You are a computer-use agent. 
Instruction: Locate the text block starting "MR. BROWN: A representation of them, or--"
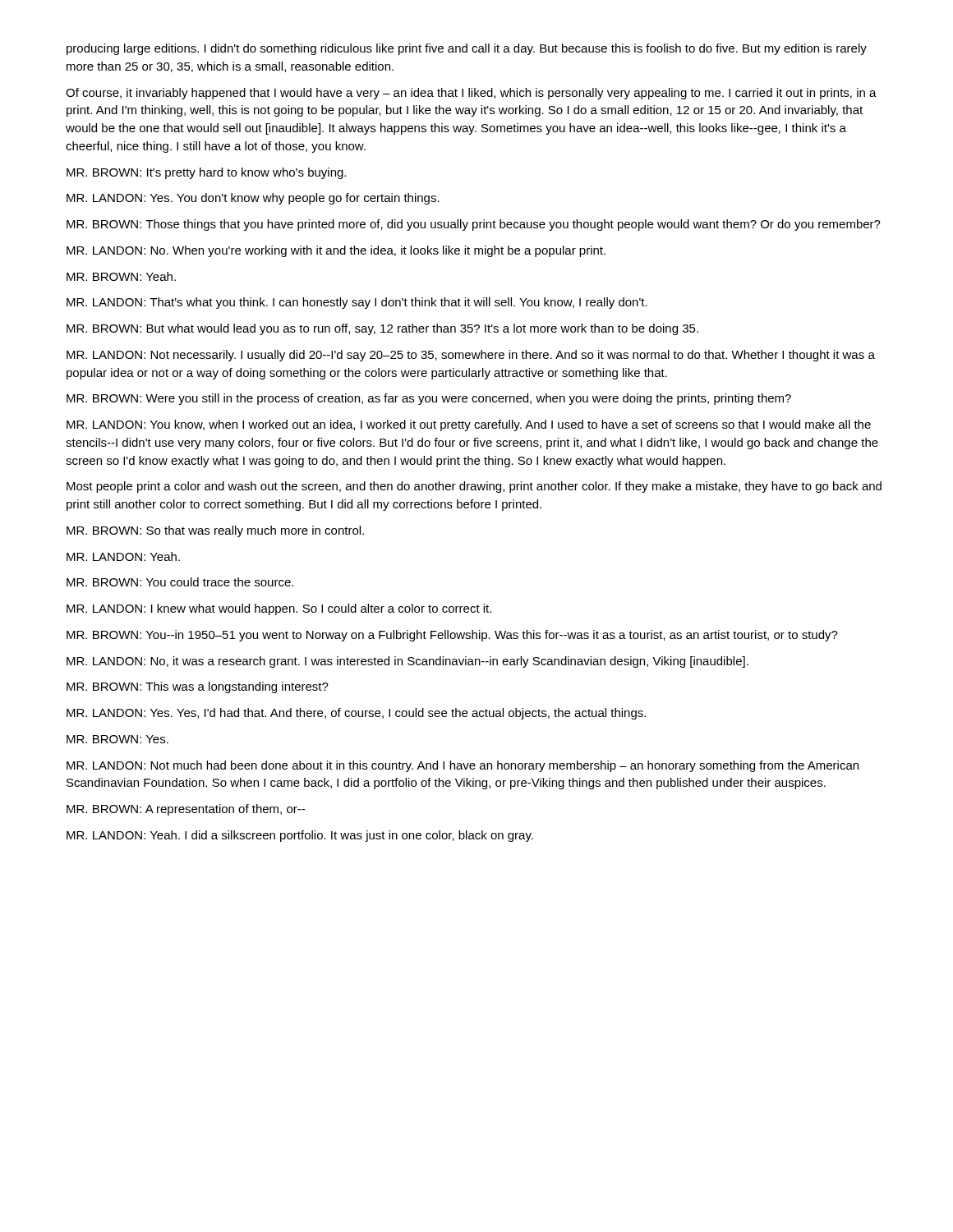186,810
